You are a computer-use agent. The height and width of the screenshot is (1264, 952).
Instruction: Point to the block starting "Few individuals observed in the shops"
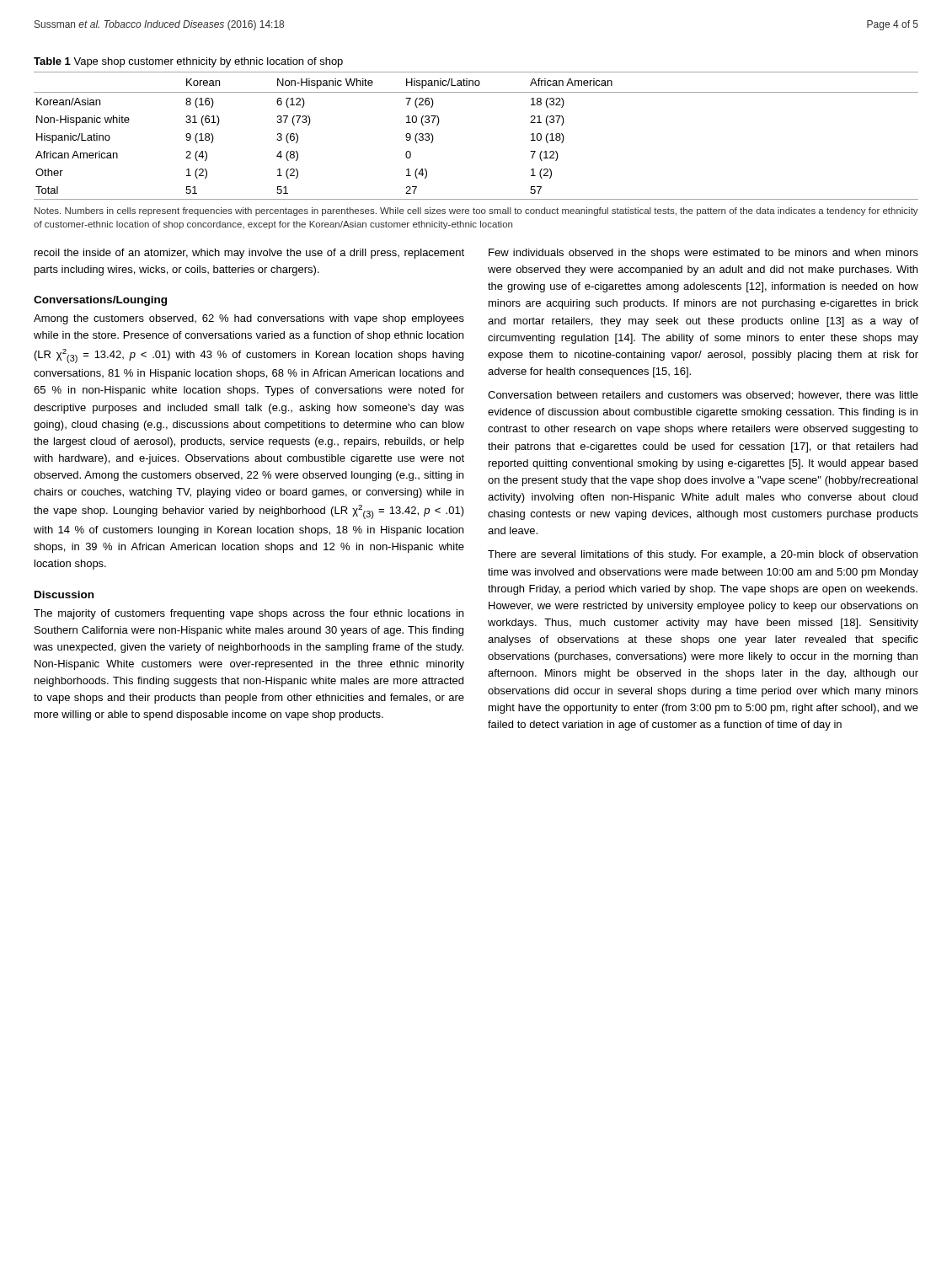point(703,489)
